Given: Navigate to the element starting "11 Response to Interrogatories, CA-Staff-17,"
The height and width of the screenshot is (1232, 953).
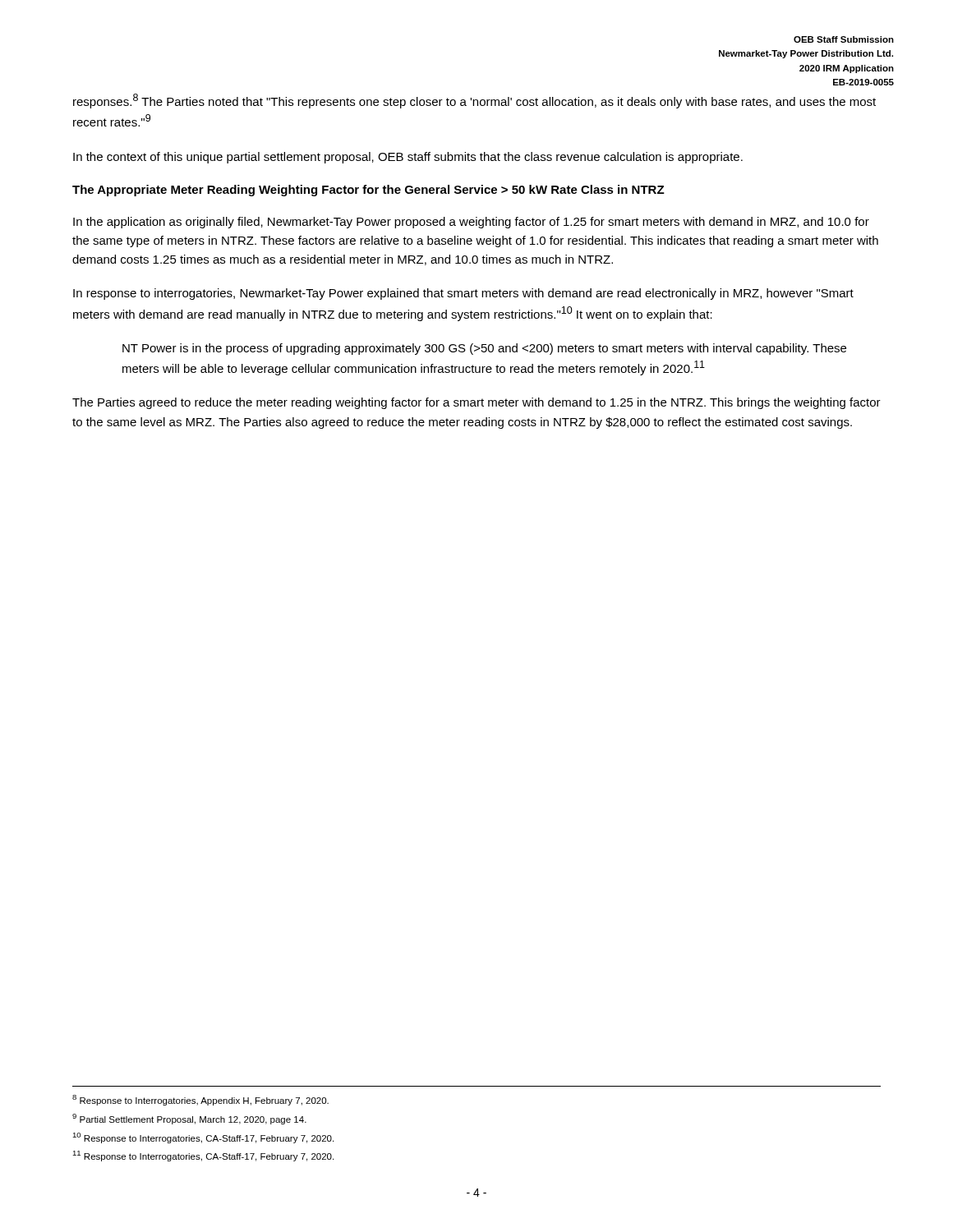Looking at the screenshot, I should 203,1155.
